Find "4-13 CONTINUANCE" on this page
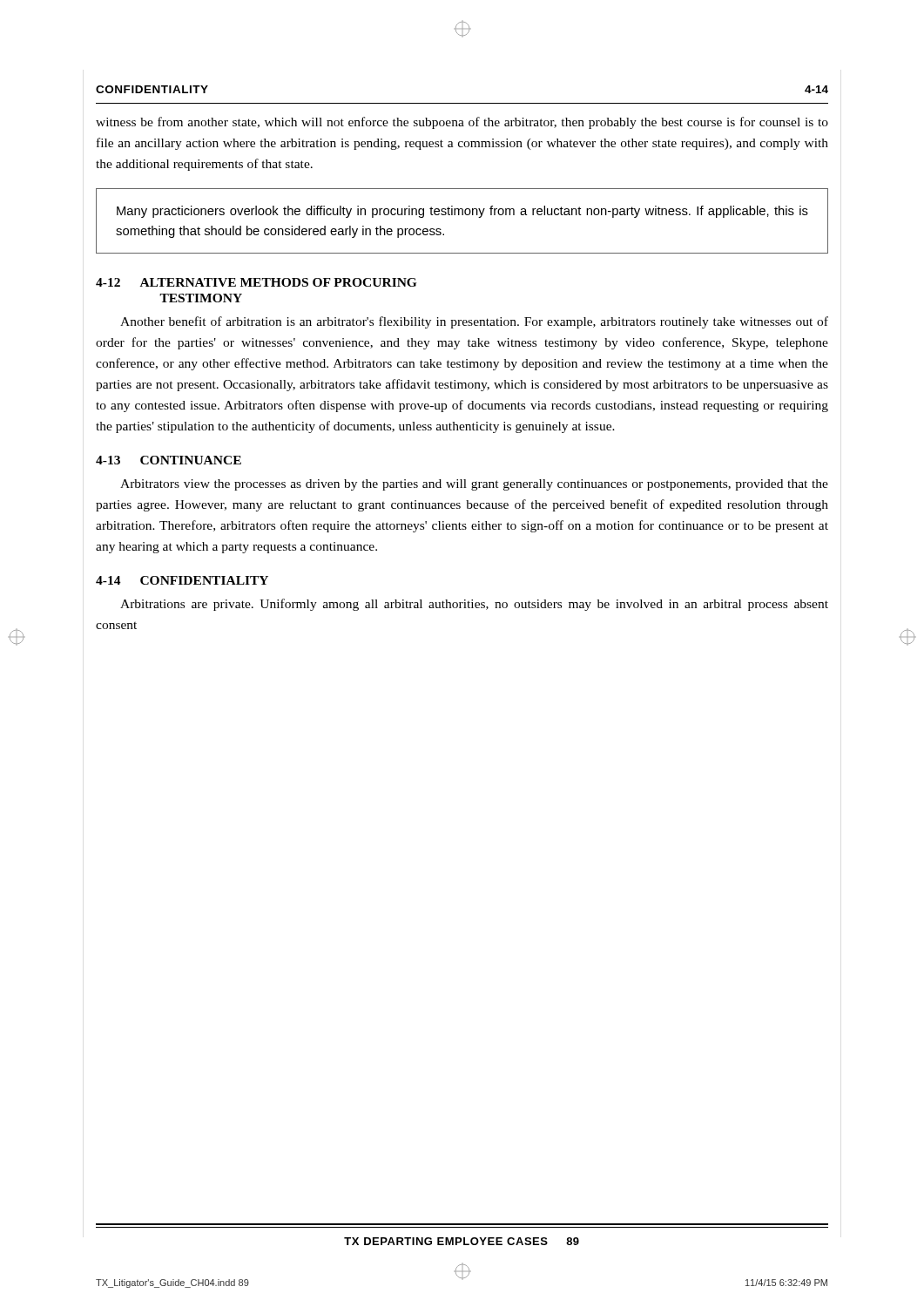 (169, 460)
